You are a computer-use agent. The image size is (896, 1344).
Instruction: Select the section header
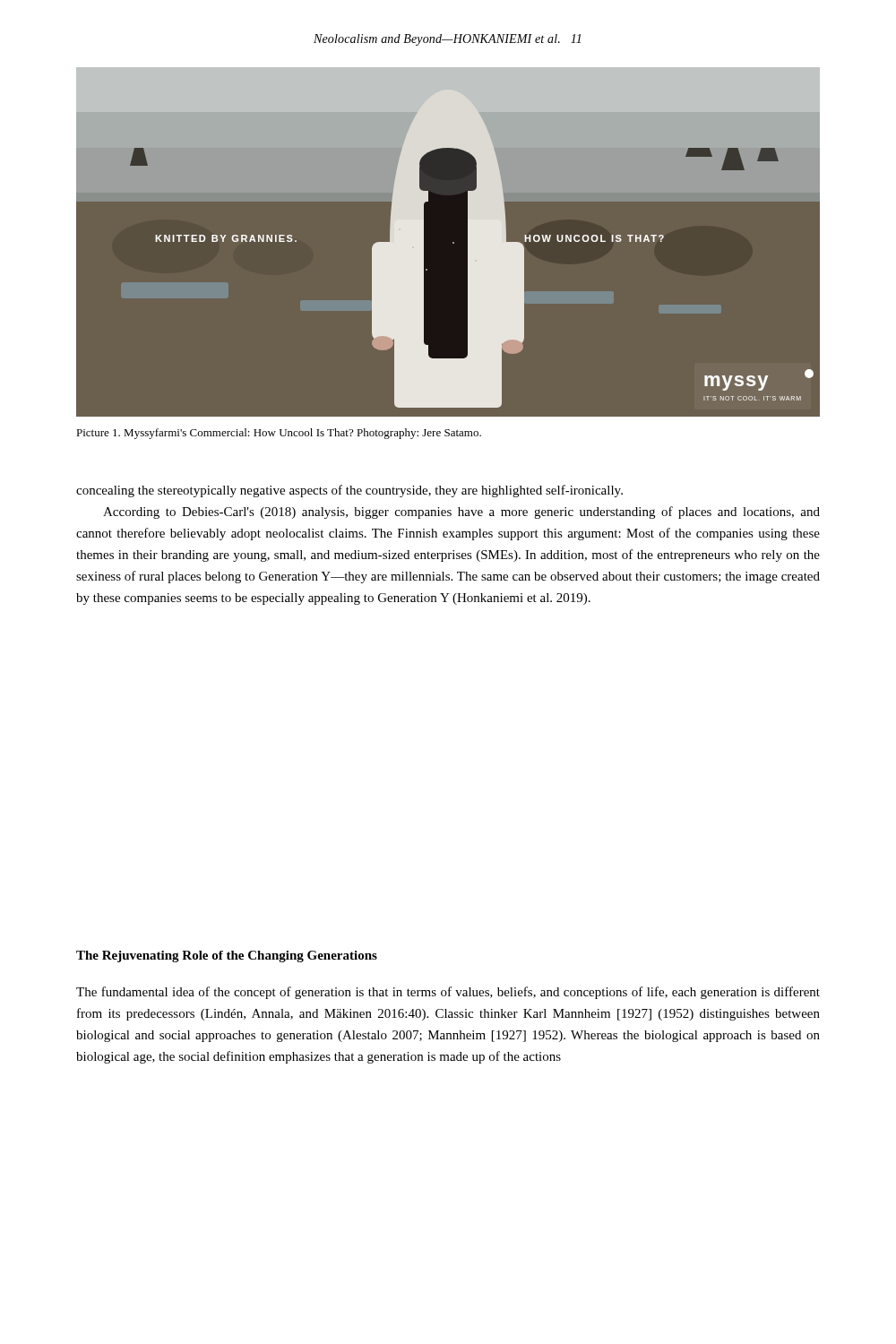pos(227,955)
